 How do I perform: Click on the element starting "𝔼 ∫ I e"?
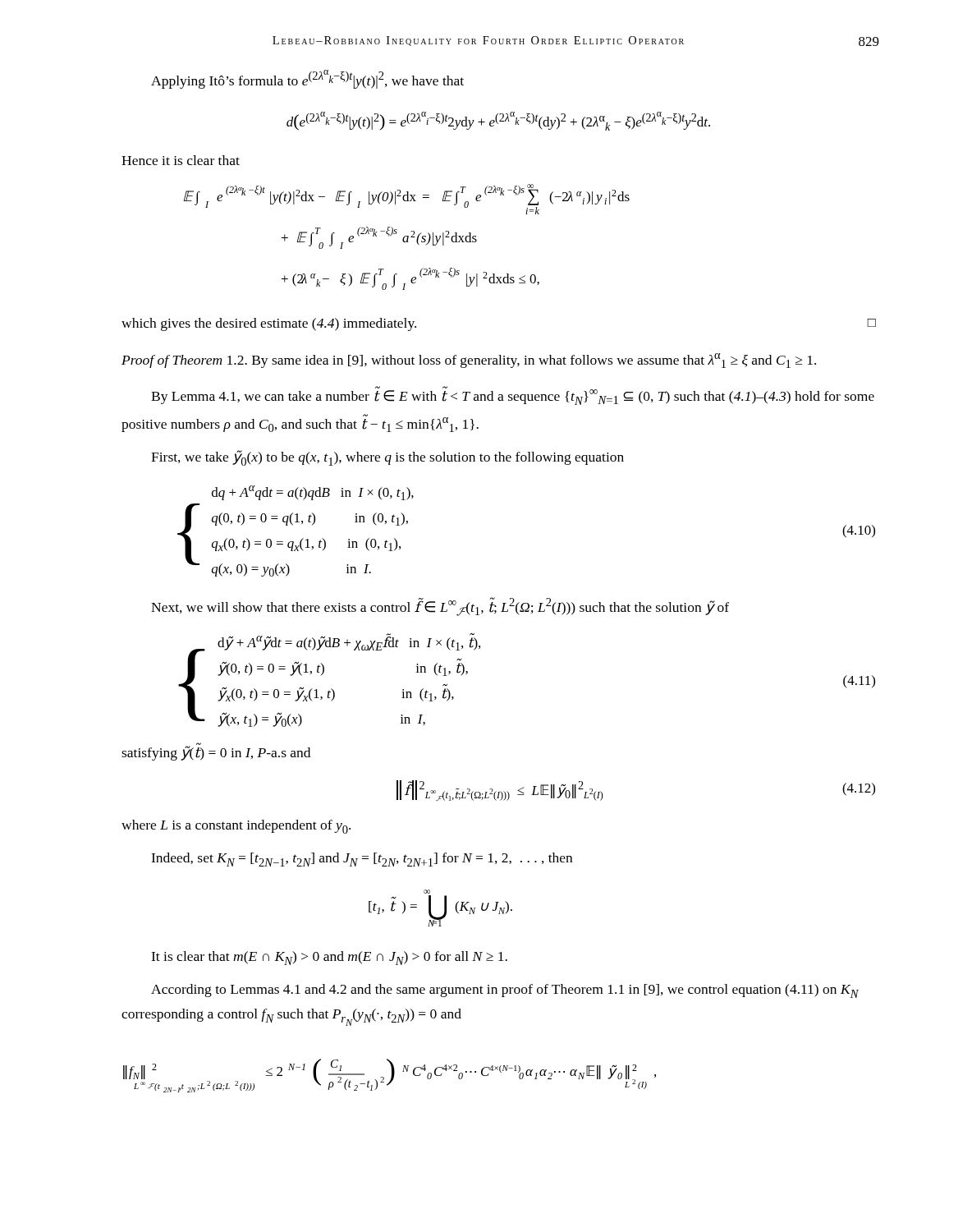click(406, 199)
